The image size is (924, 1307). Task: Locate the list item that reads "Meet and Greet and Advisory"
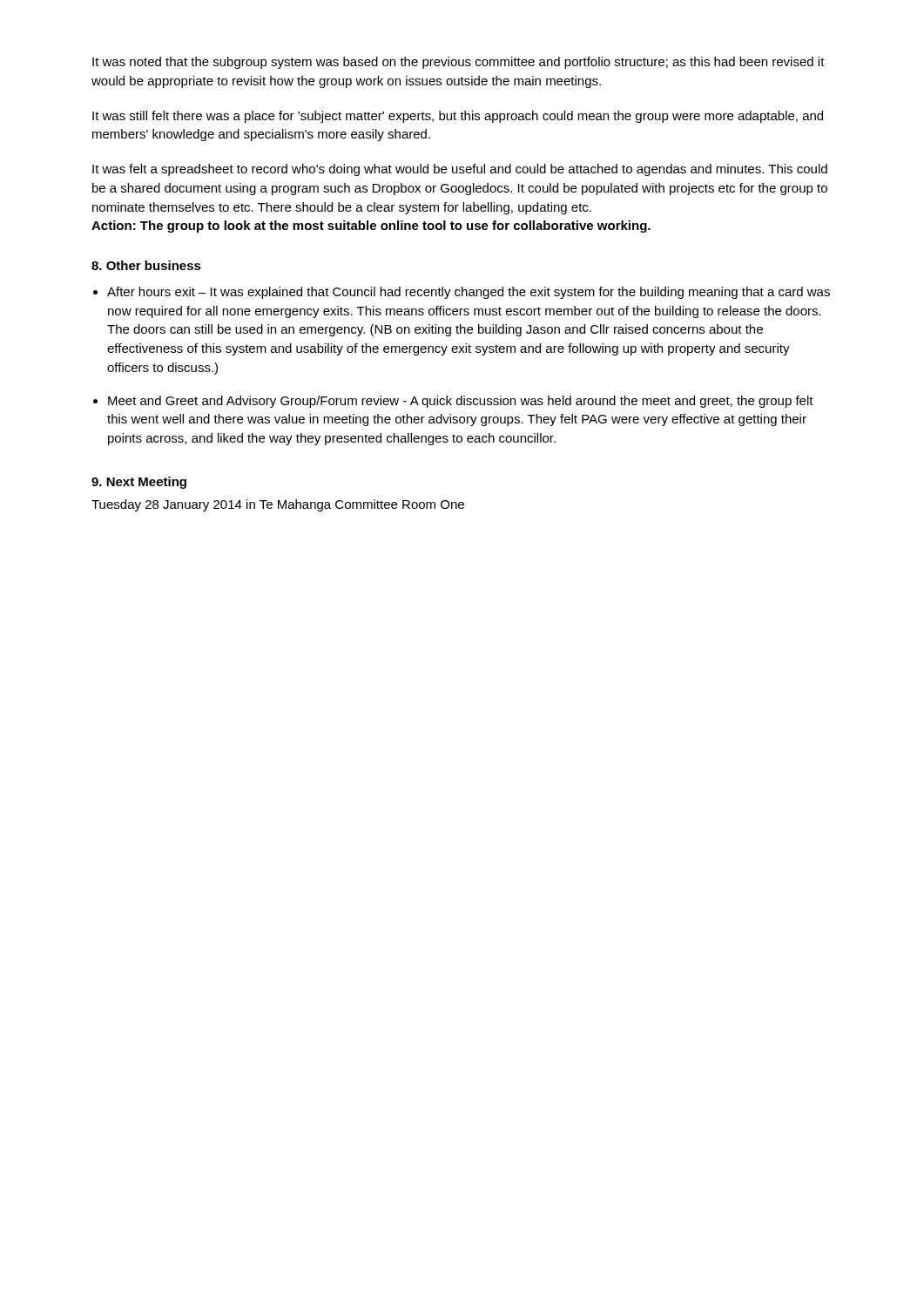(x=460, y=419)
